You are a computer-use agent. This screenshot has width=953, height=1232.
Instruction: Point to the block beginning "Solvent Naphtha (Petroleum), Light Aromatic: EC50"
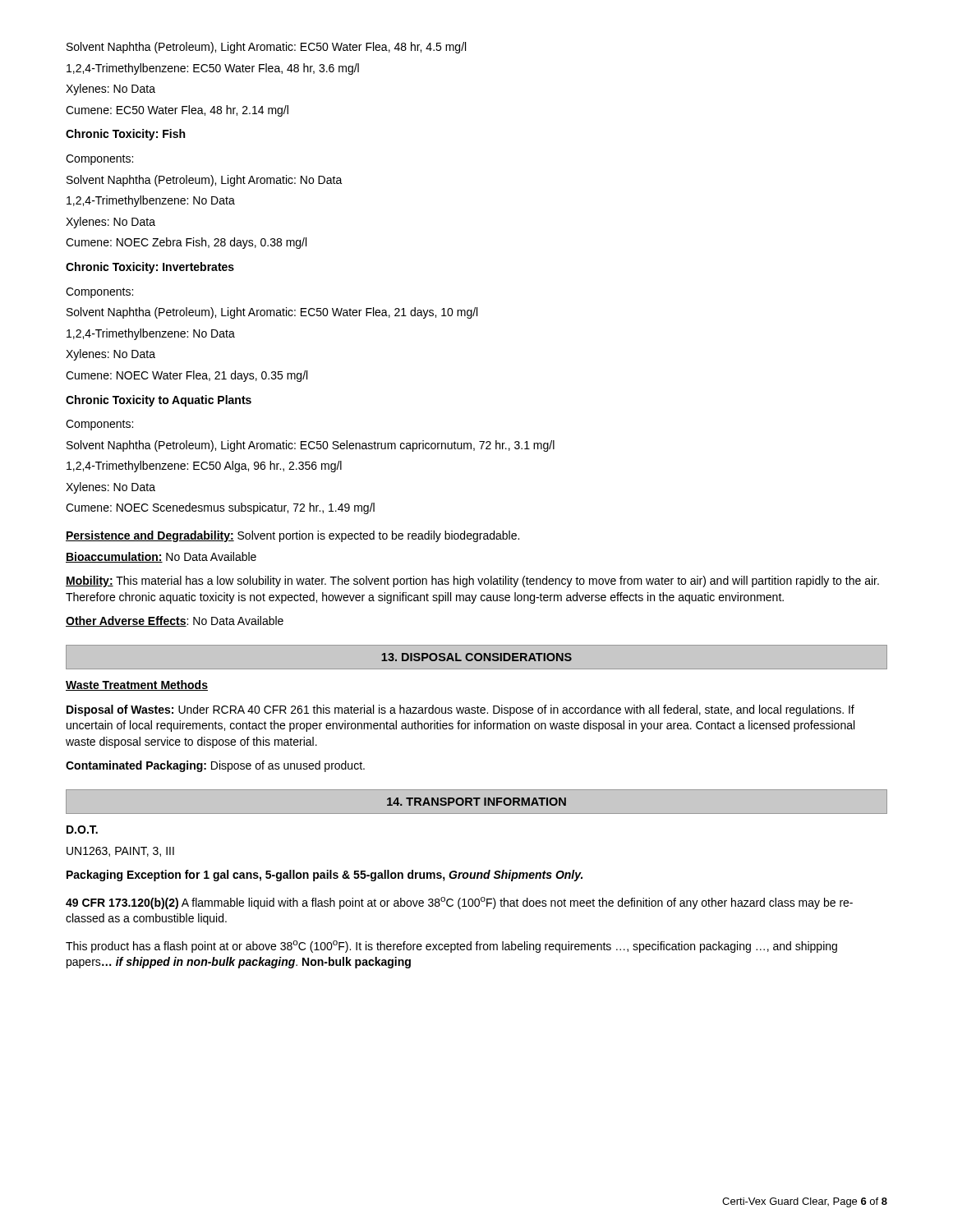[x=266, y=48]
